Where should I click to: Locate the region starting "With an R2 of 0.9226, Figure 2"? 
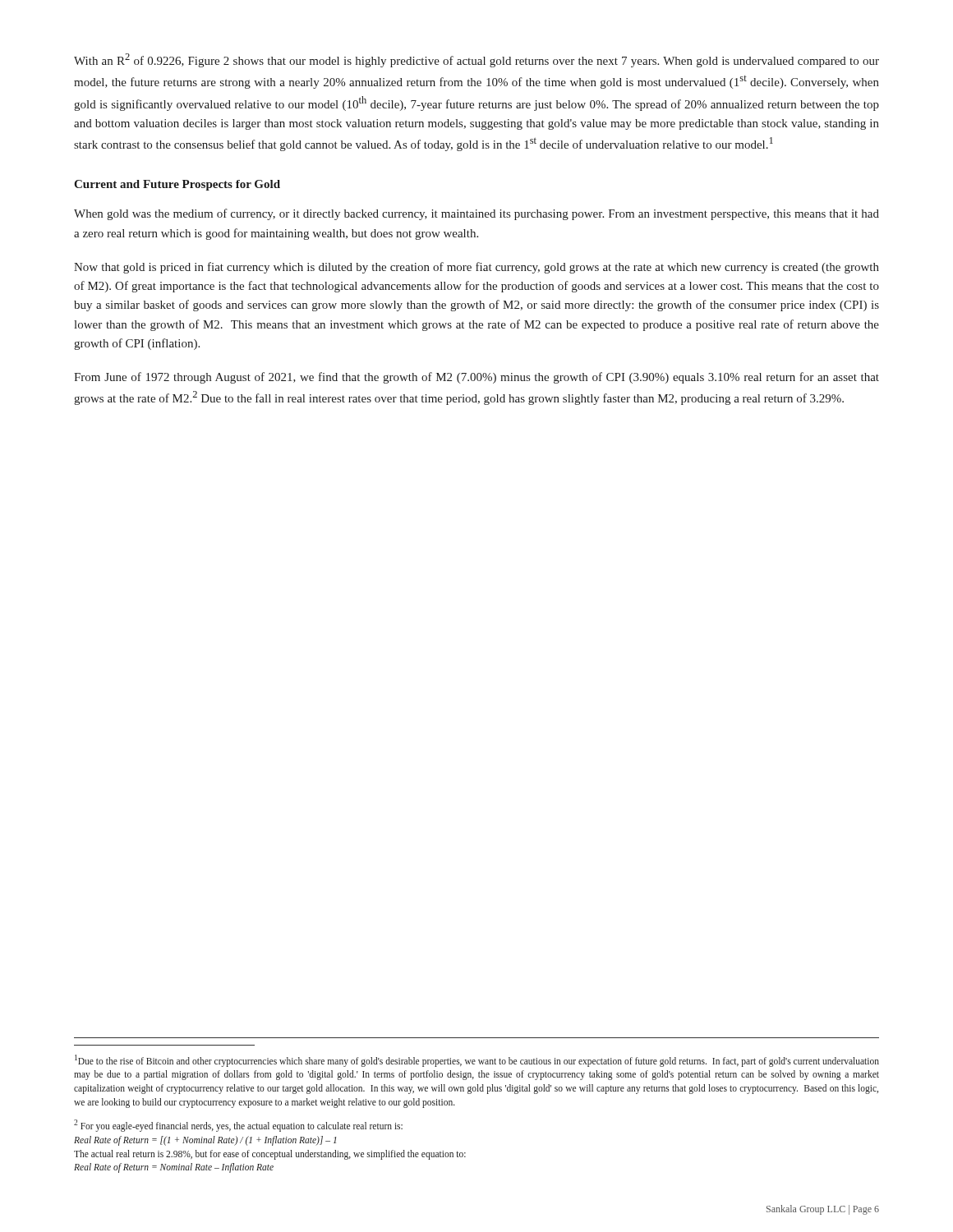(476, 101)
